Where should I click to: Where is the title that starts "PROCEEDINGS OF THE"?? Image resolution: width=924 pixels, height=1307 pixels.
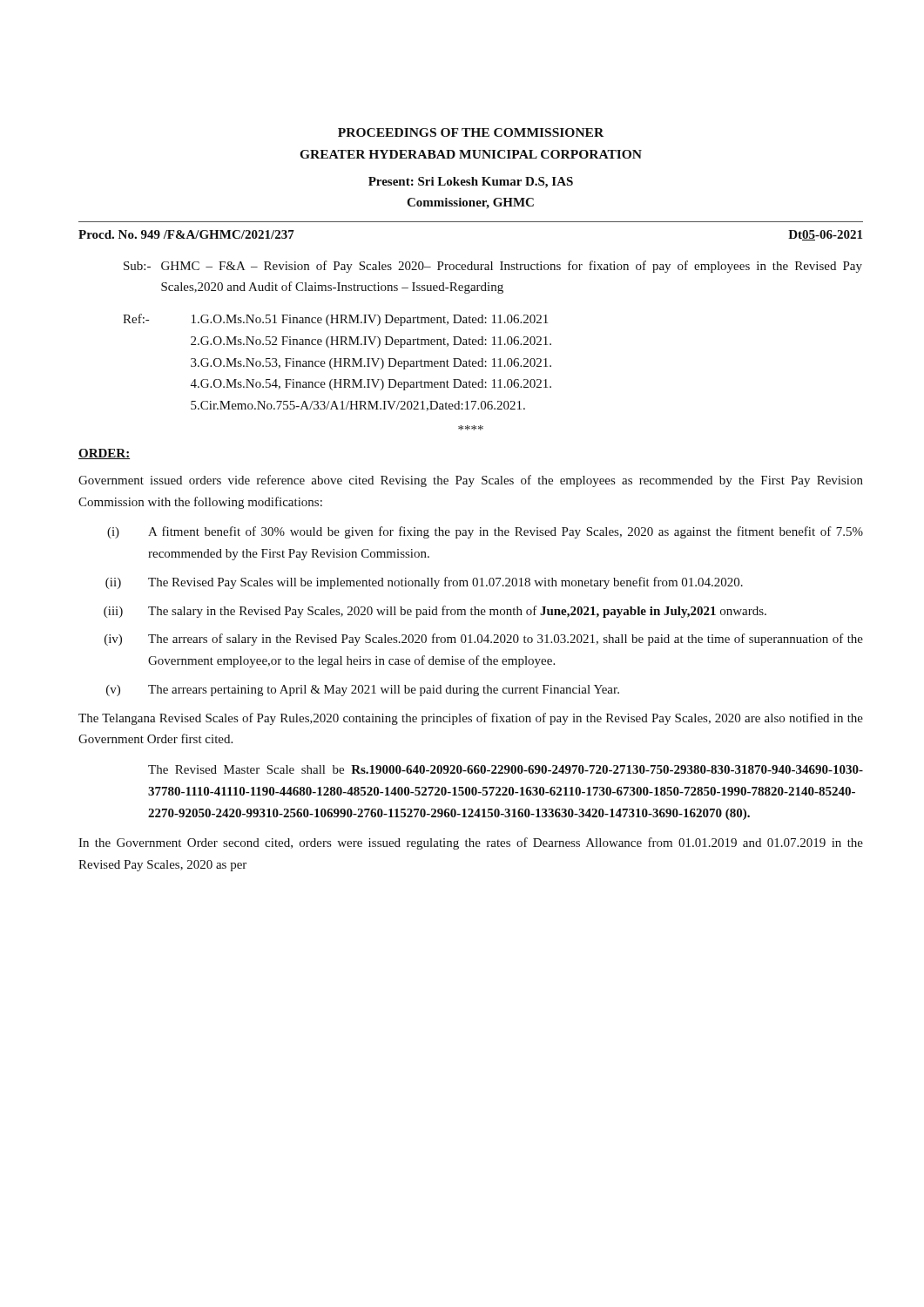471,143
